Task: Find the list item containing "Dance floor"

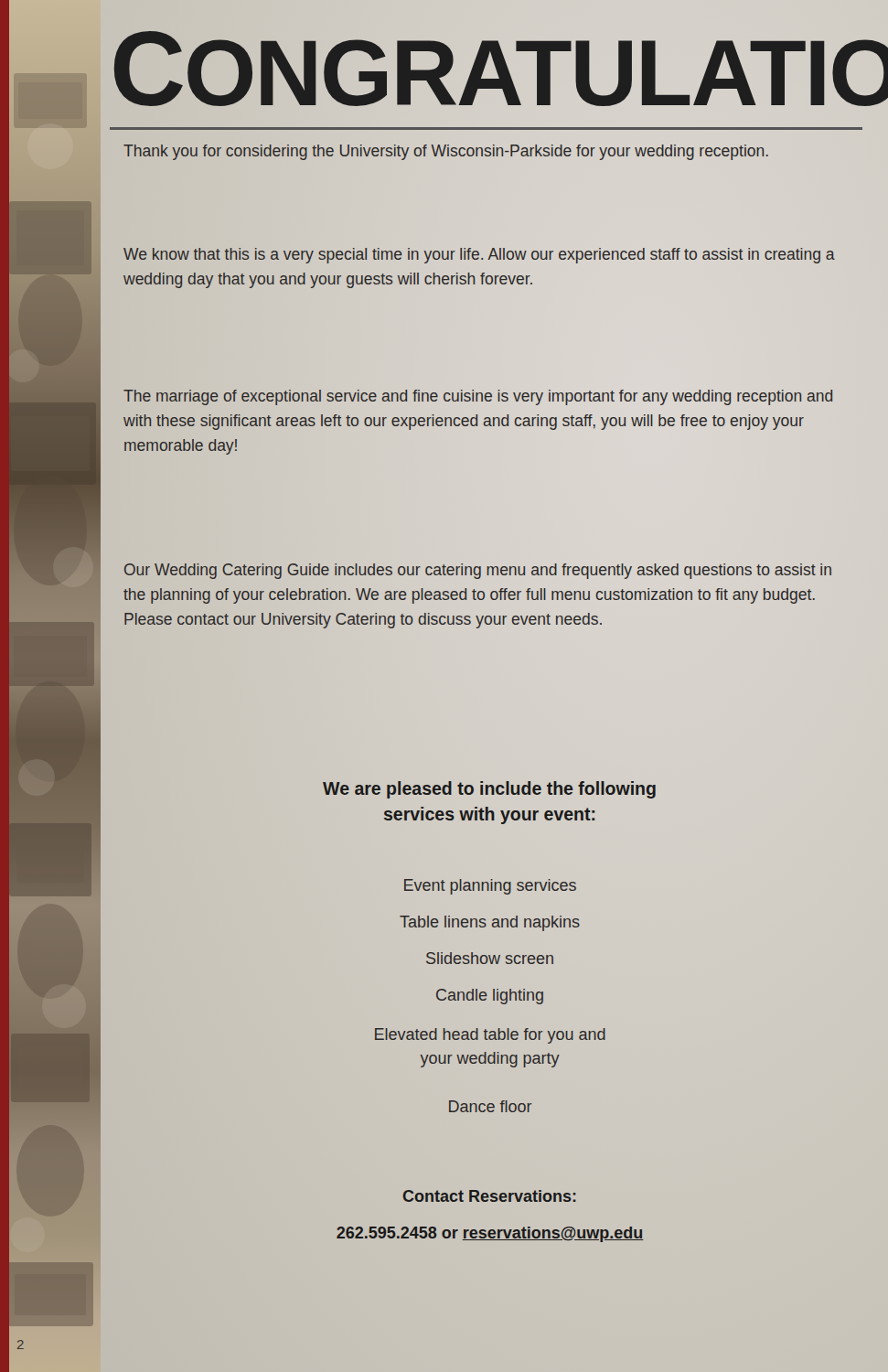Action: (490, 1107)
